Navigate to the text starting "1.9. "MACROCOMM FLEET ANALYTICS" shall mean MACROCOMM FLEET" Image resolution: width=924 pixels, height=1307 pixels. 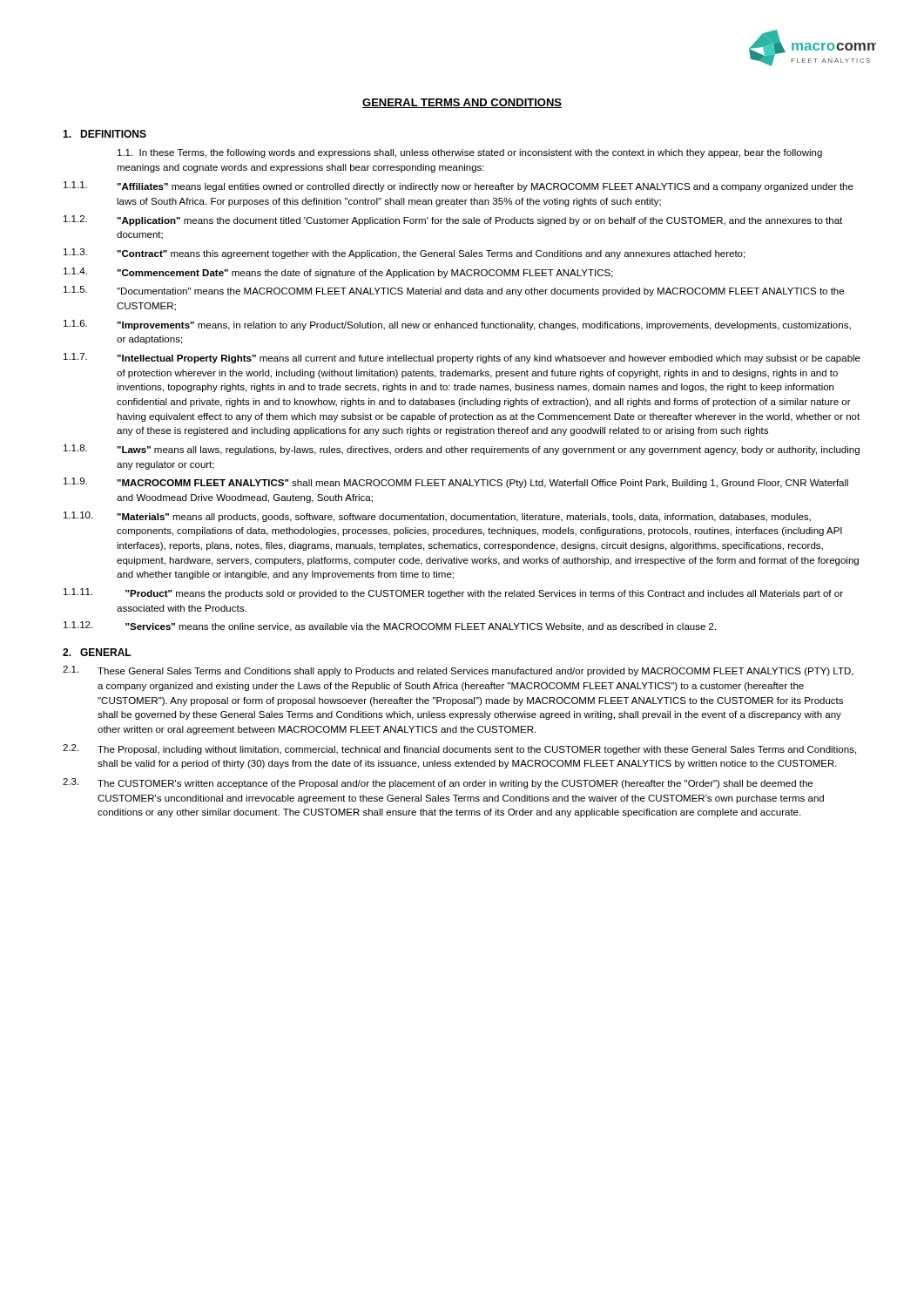click(x=462, y=491)
